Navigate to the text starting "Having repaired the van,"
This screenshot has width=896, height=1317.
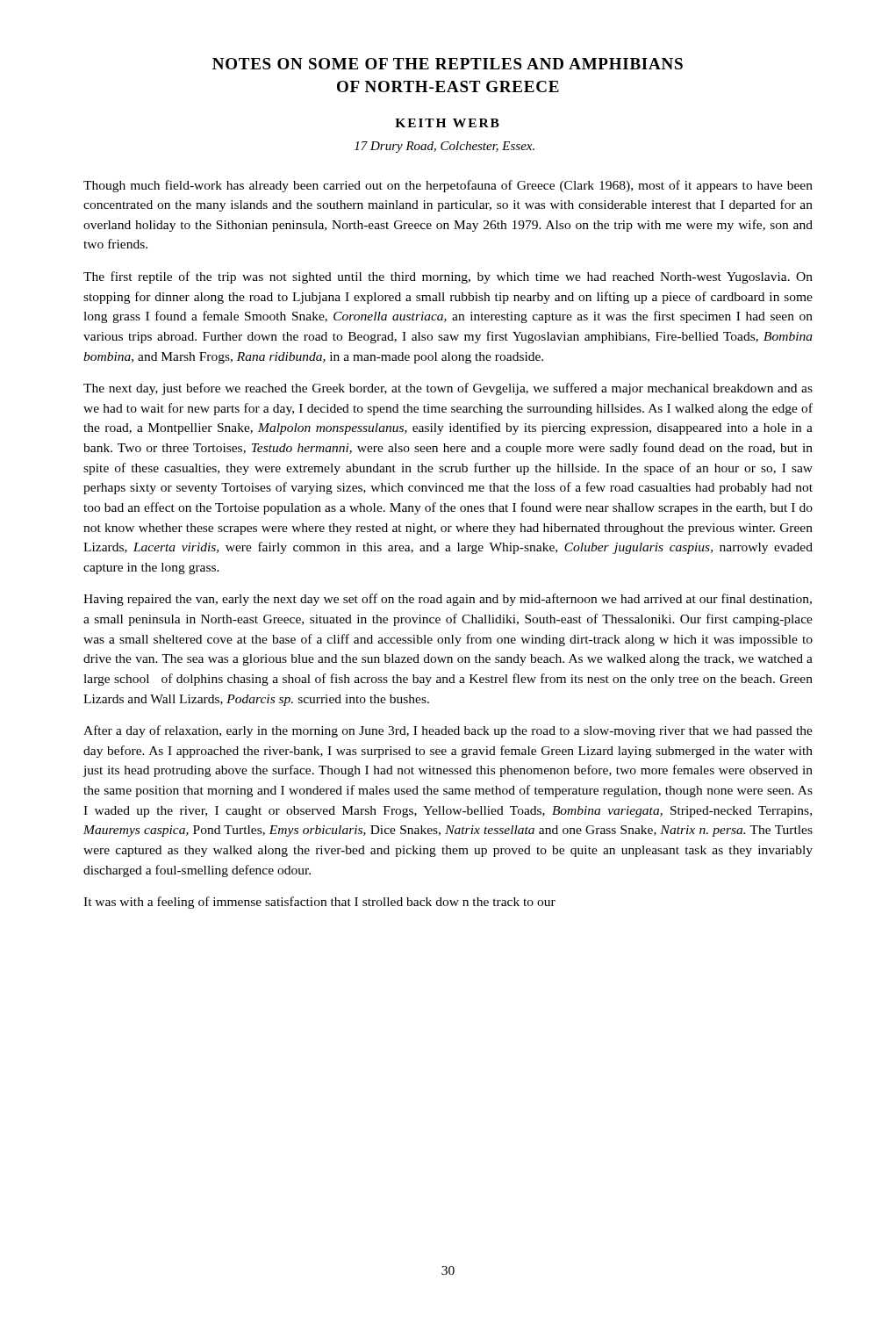tap(448, 648)
